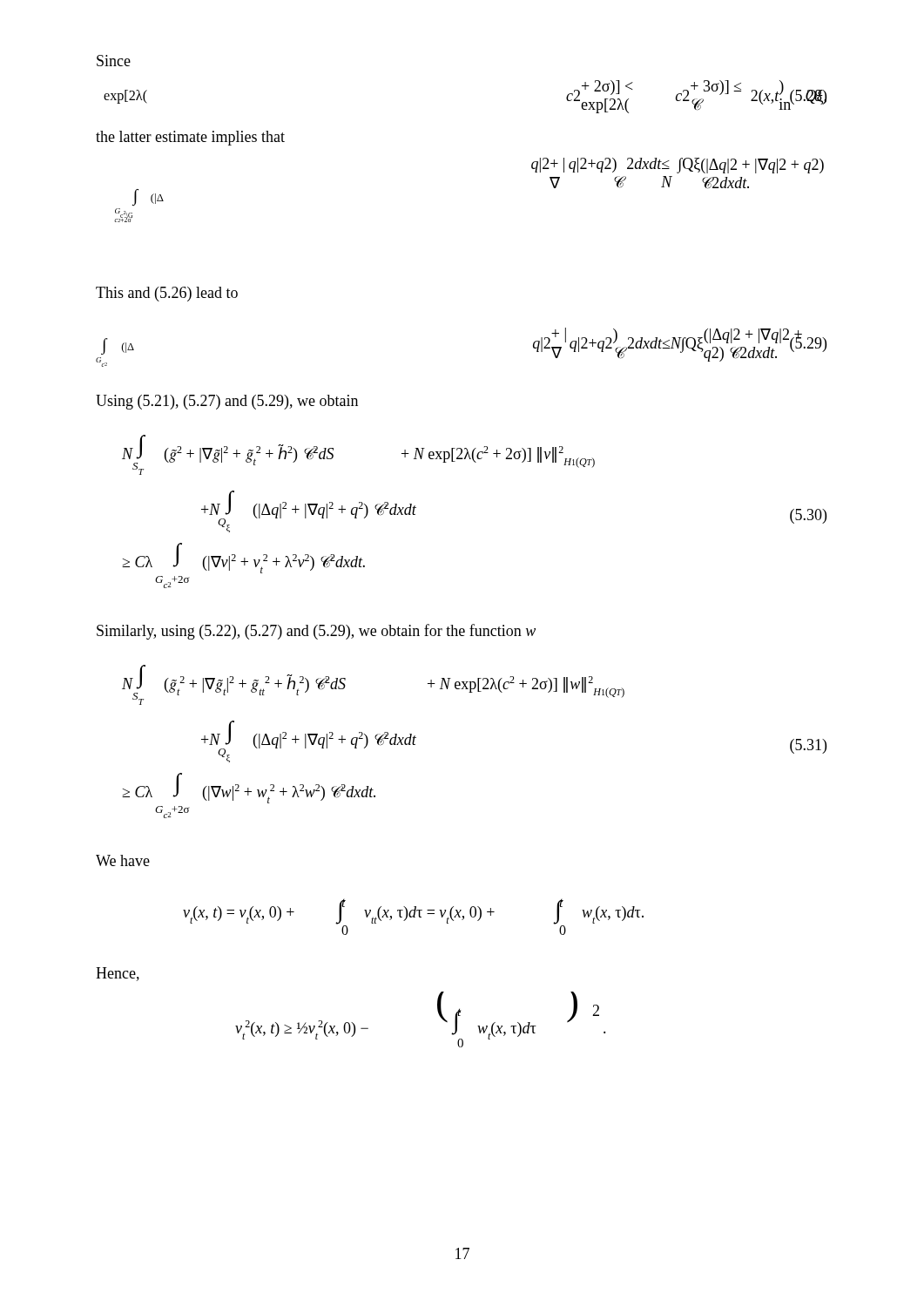Find the text starting "N ∫ ST (𝑔̃t2 +"
The height and width of the screenshot is (1307, 924).
click(216, 685)
